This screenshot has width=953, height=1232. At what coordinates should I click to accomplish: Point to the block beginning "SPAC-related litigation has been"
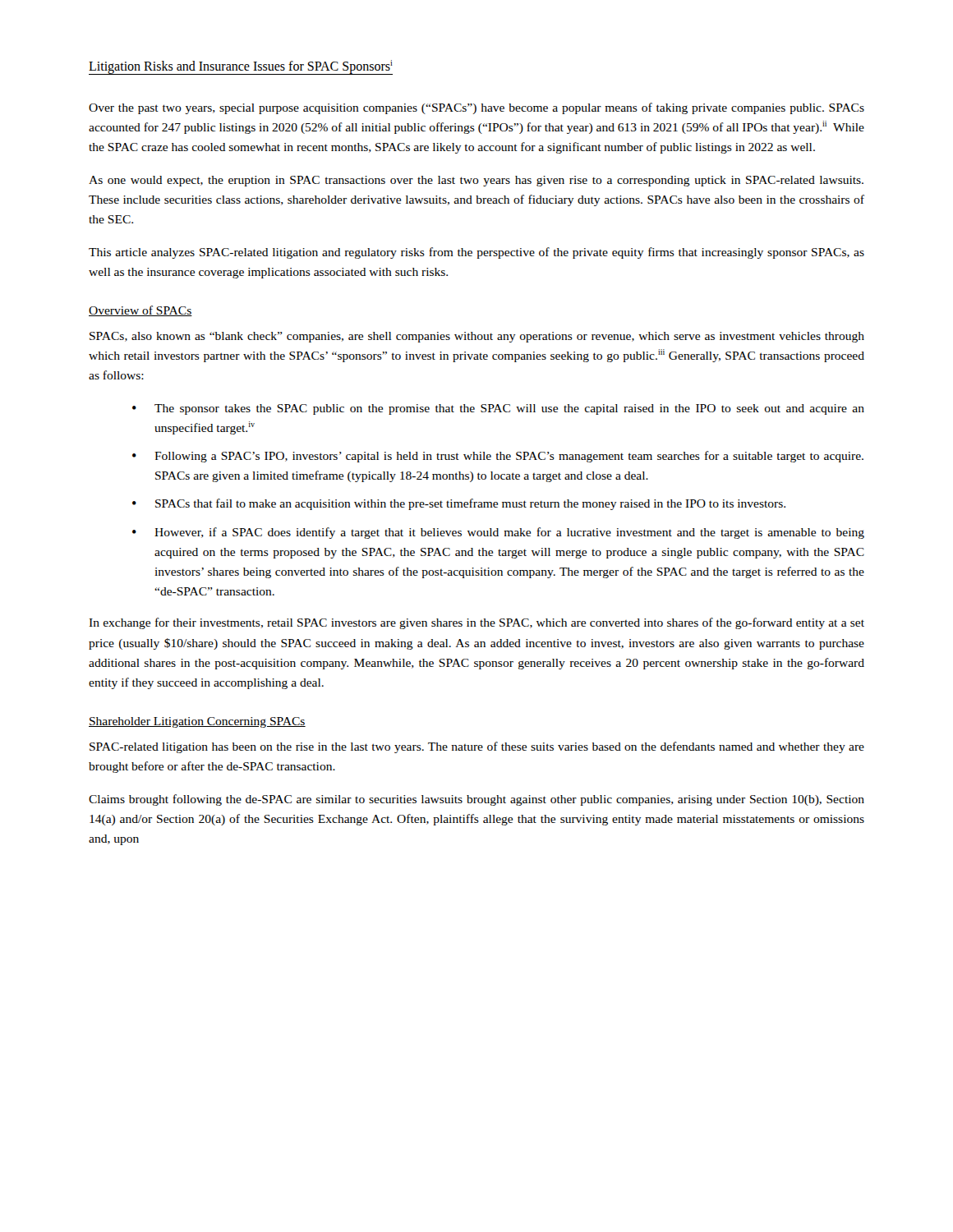click(x=476, y=756)
